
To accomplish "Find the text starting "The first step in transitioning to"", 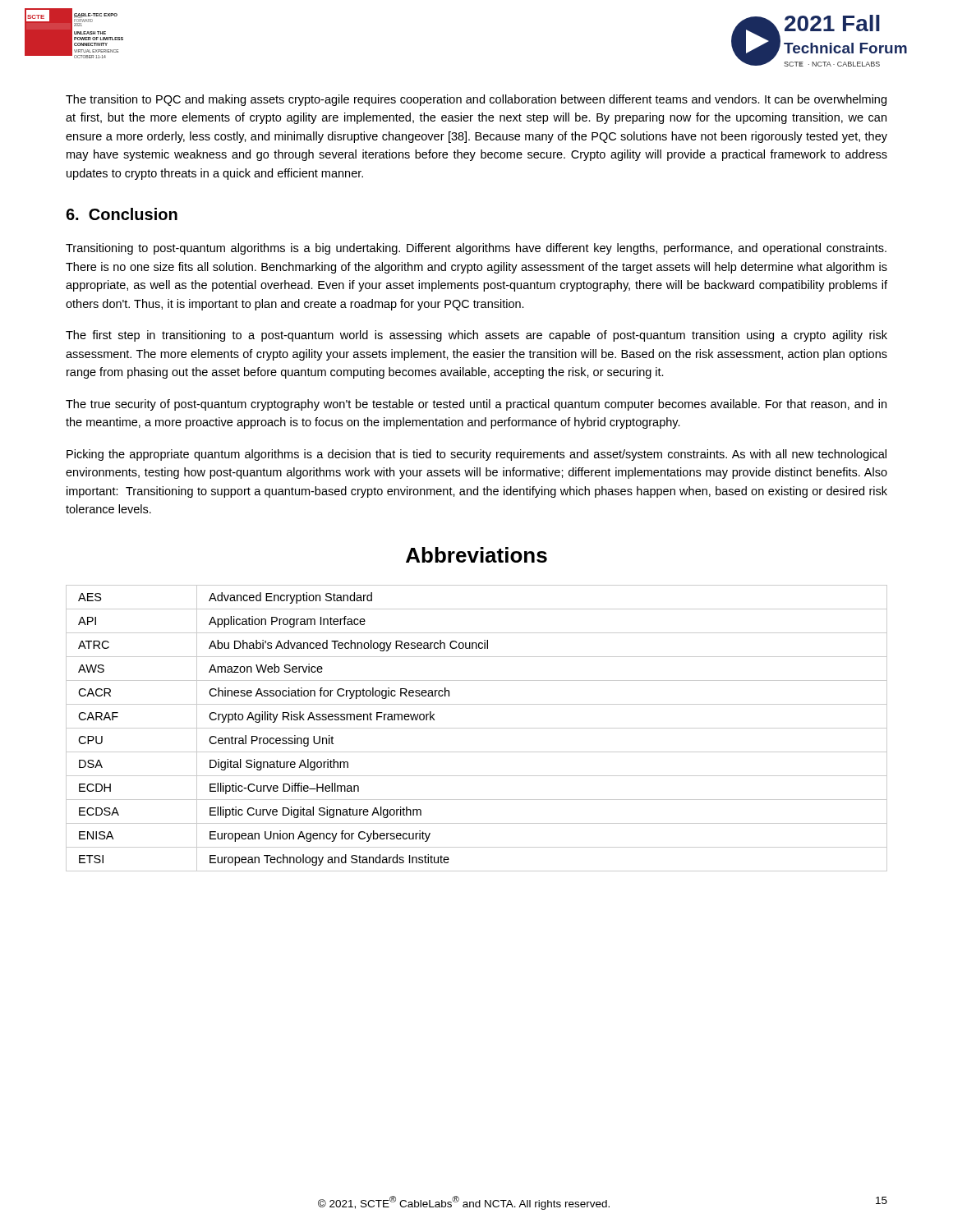I will pos(476,354).
